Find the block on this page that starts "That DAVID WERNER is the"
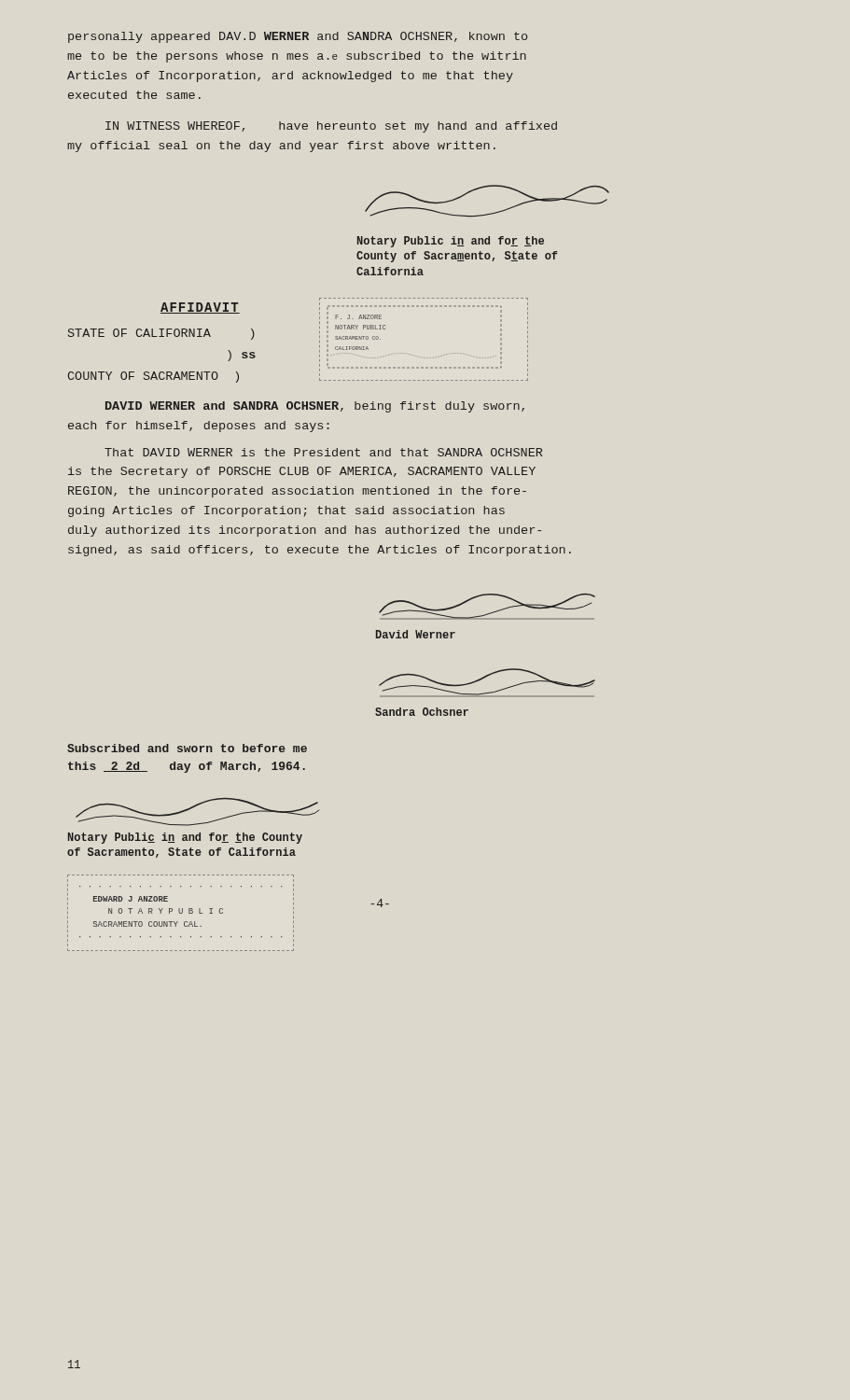Screen dimensions: 1400x850 coord(320,501)
